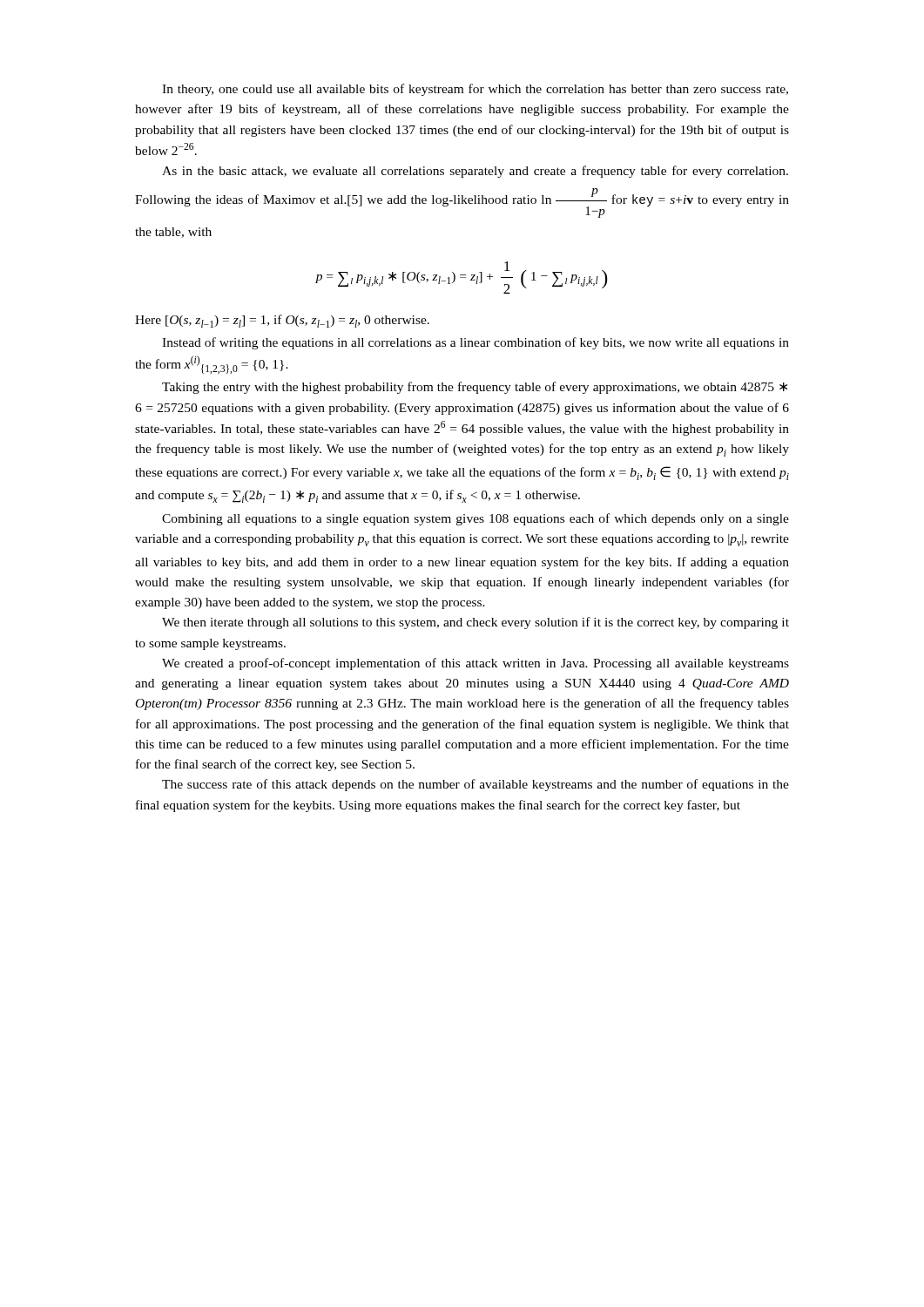
Task: Find the text block with the text "Instead of writing the"
Action: [x=462, y=355]
